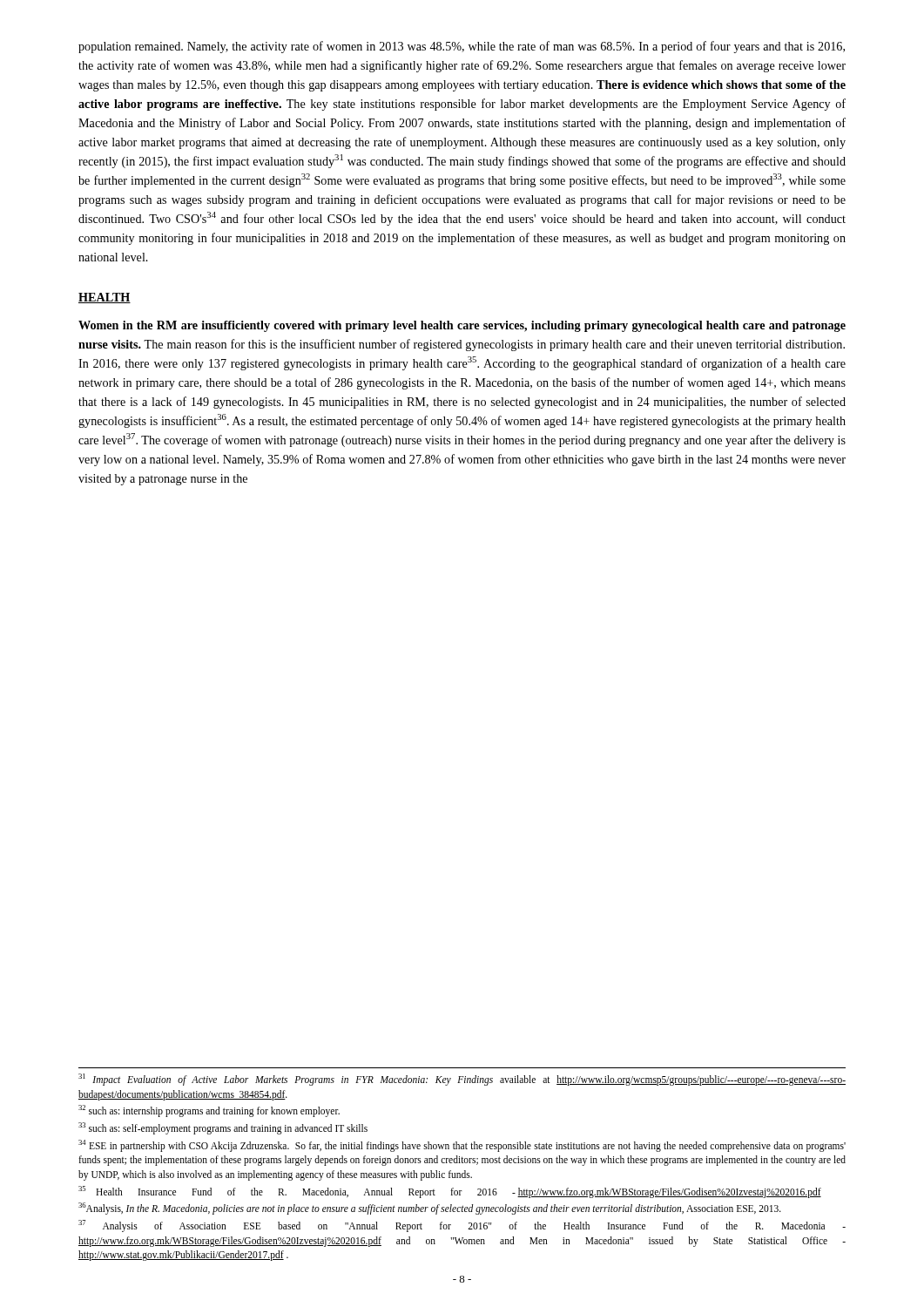
Task: Select the footnote with the text "32 such as:"
Action: coord(209,1110)
